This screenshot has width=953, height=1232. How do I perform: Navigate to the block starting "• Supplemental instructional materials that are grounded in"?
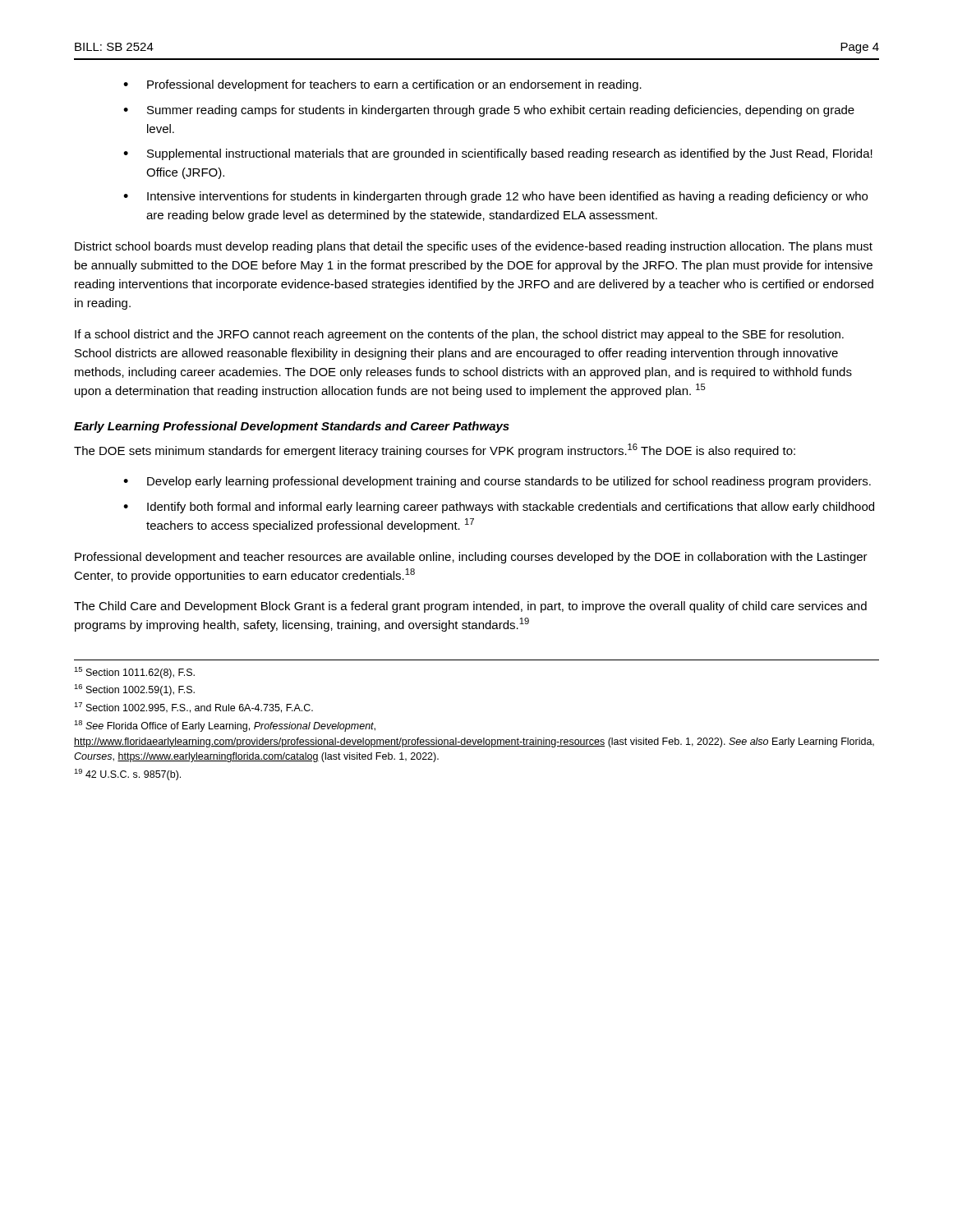coord(501,163)
